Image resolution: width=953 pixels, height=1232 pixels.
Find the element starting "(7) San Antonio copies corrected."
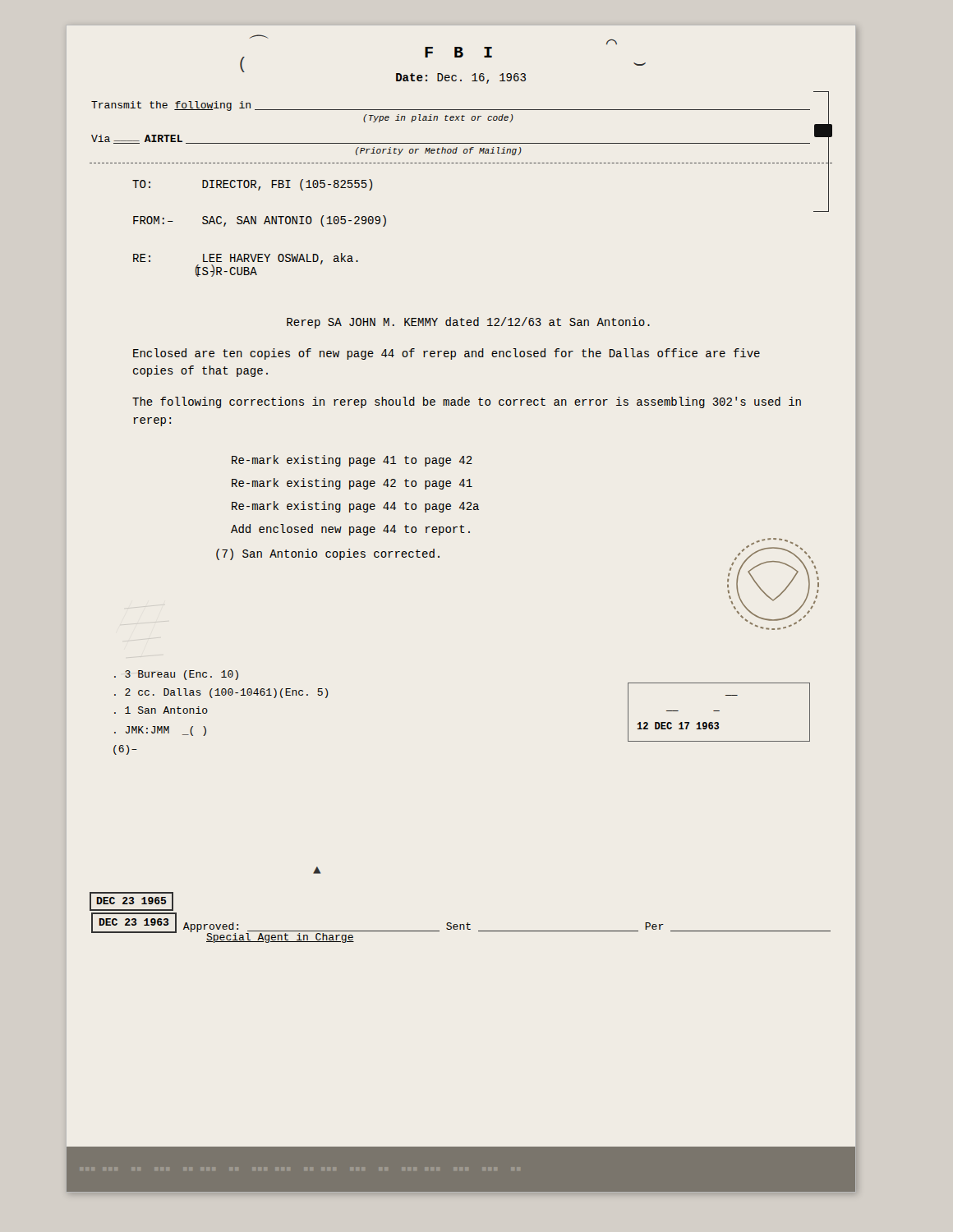328,554
